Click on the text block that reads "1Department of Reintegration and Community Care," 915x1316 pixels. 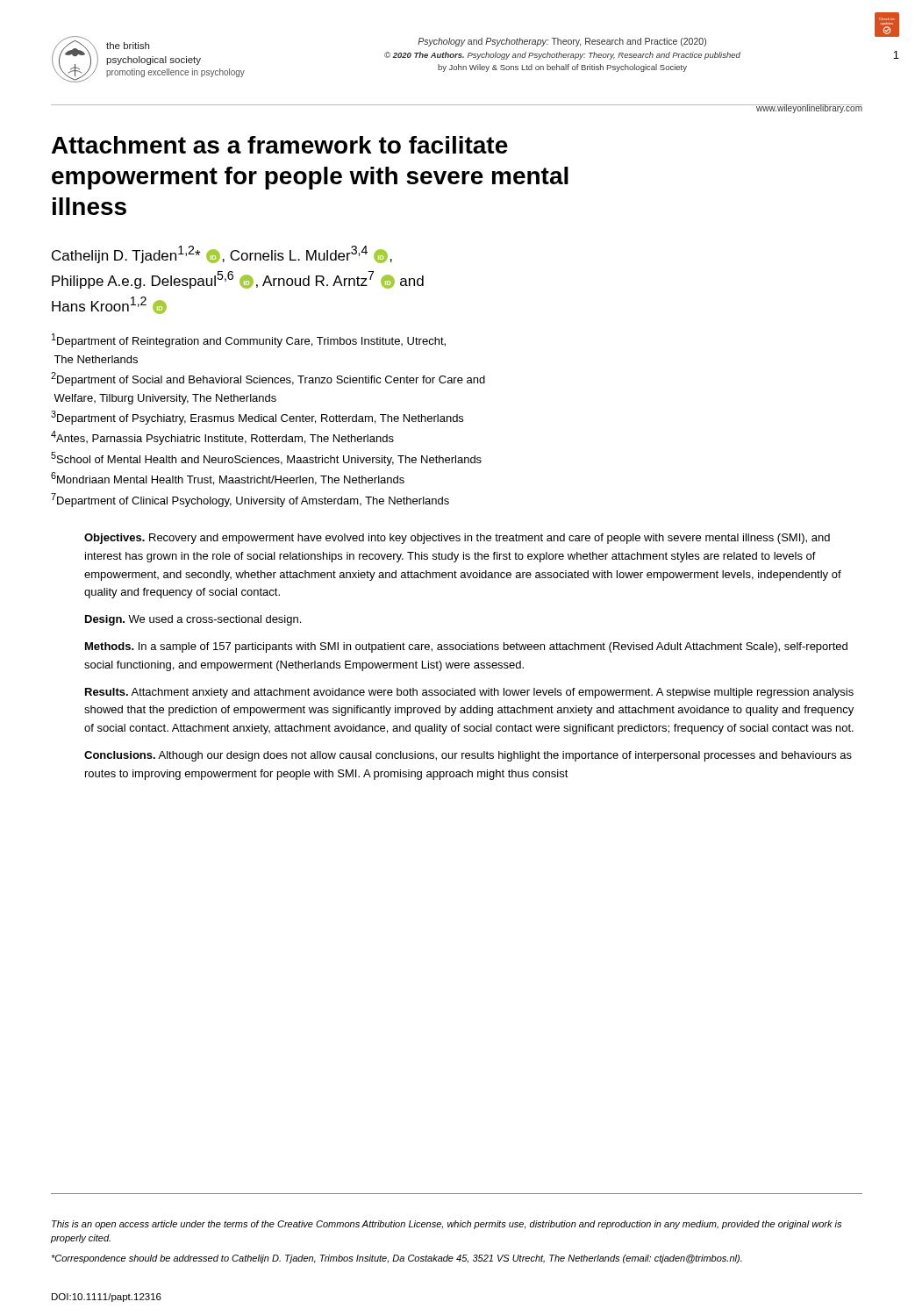[457, 420]
